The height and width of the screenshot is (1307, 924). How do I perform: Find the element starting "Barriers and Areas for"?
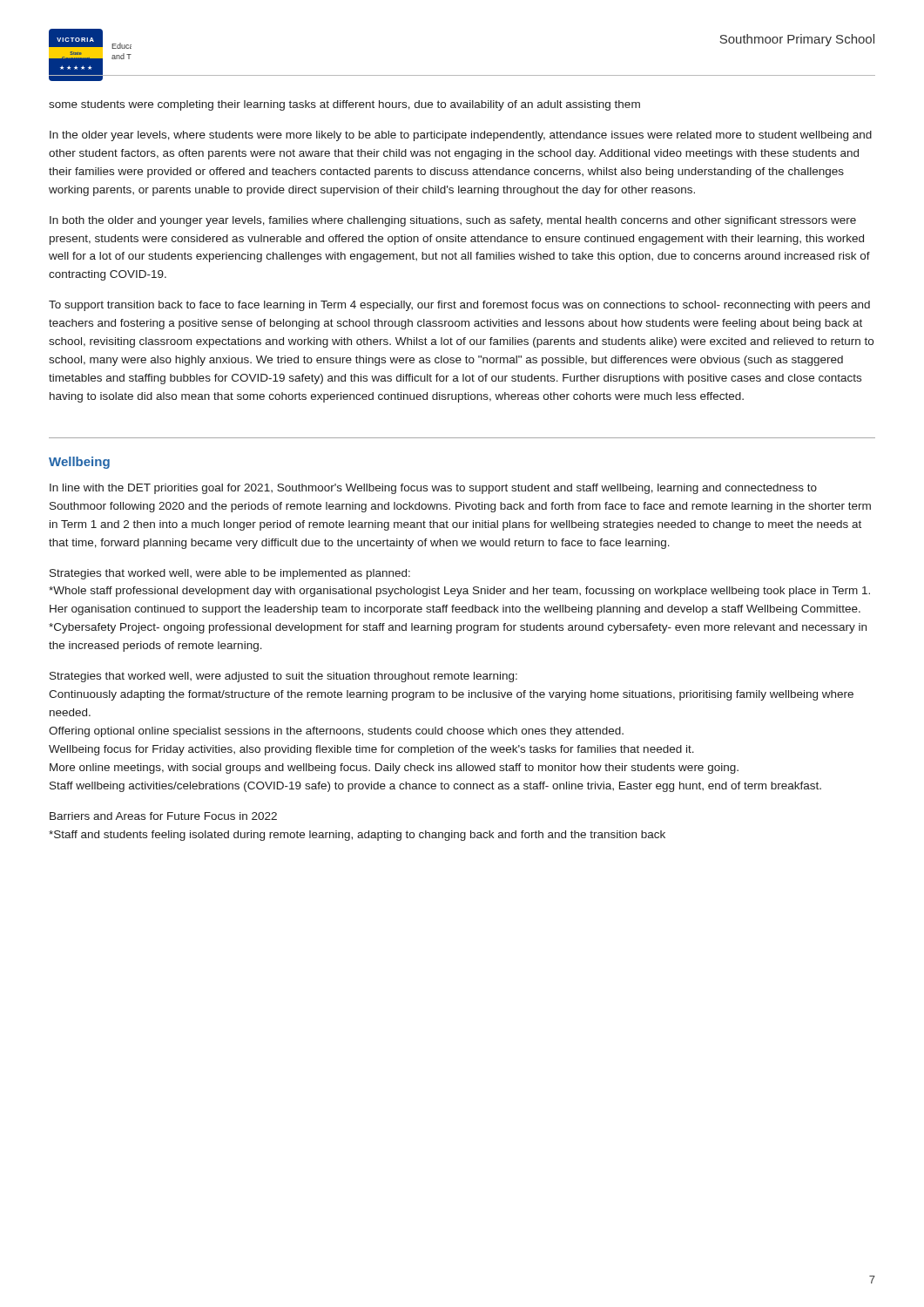pos(357,825)
